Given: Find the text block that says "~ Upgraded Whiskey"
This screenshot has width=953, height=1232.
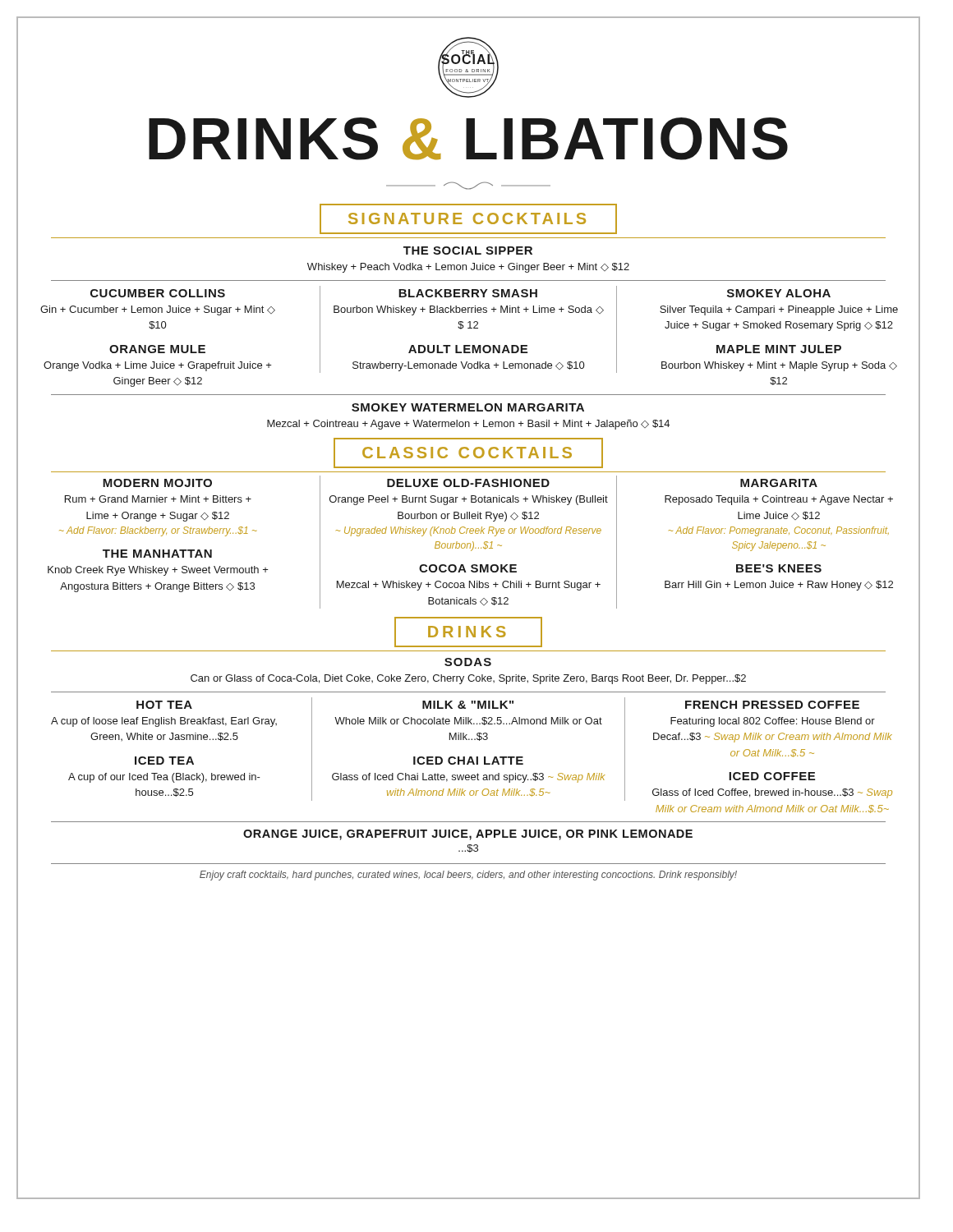Looking at the screenshot, I should tap(468, 538).
